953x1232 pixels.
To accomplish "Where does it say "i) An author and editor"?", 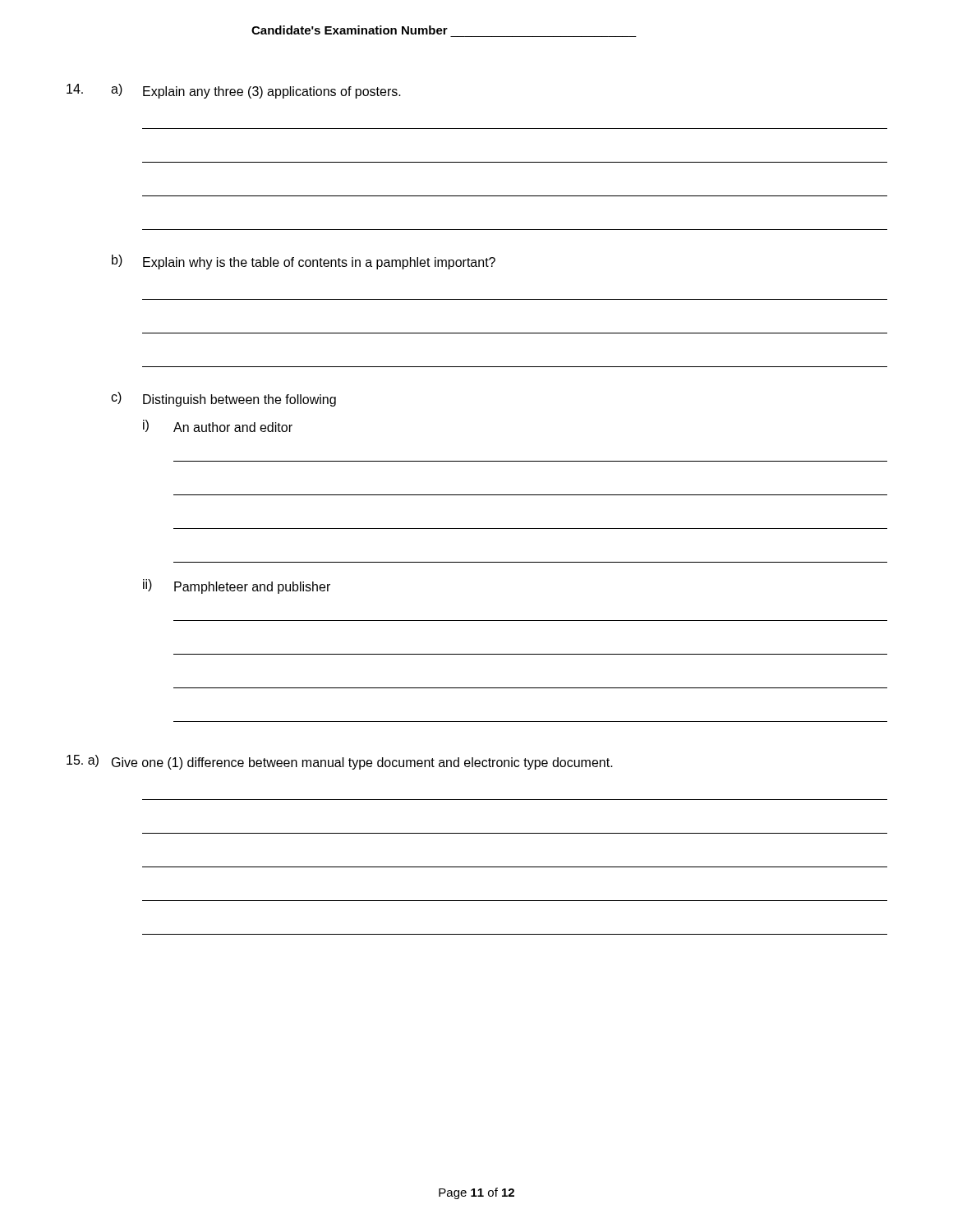I will click(218, 426).
